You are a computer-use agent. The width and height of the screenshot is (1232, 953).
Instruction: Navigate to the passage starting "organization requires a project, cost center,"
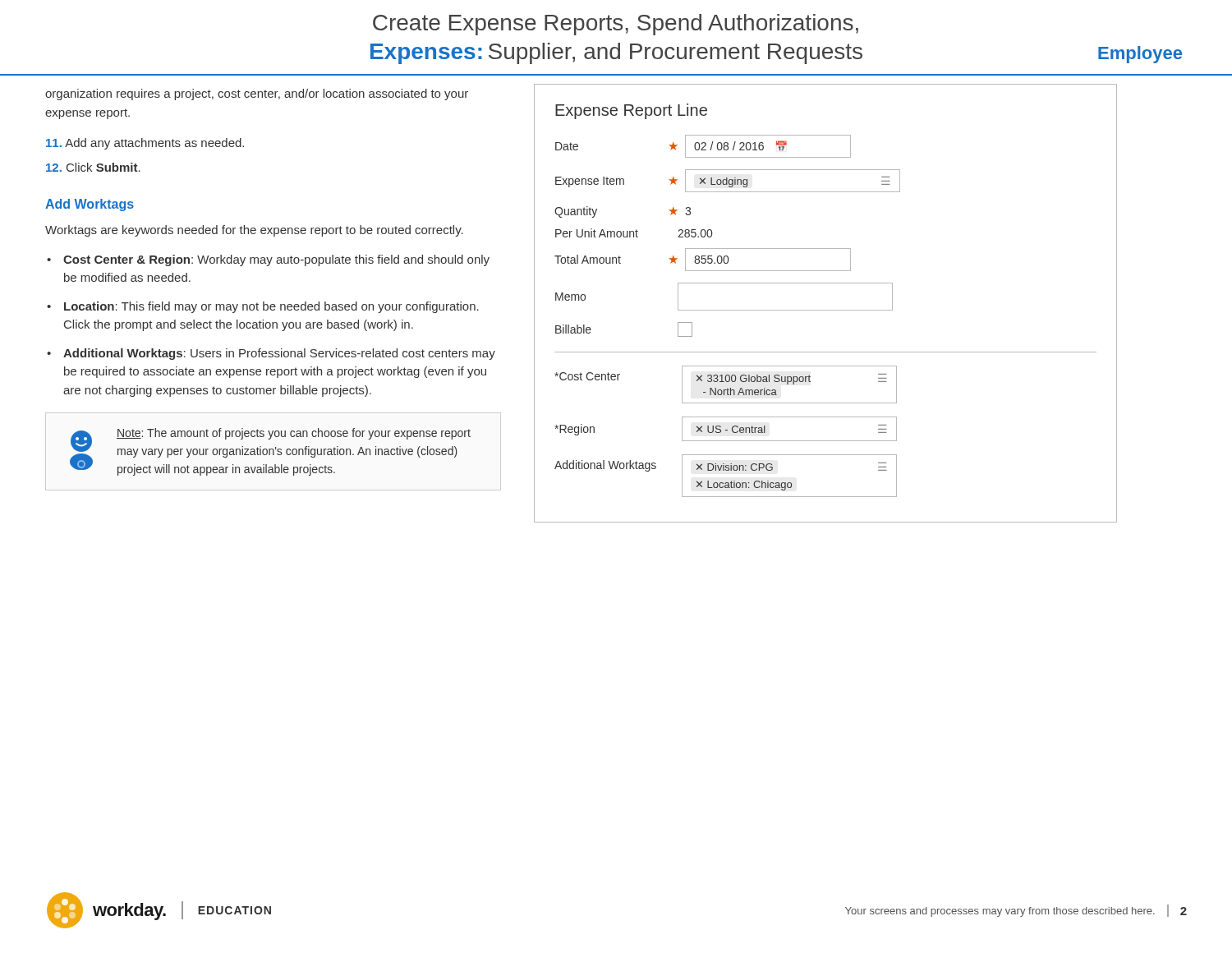(257, 103)
